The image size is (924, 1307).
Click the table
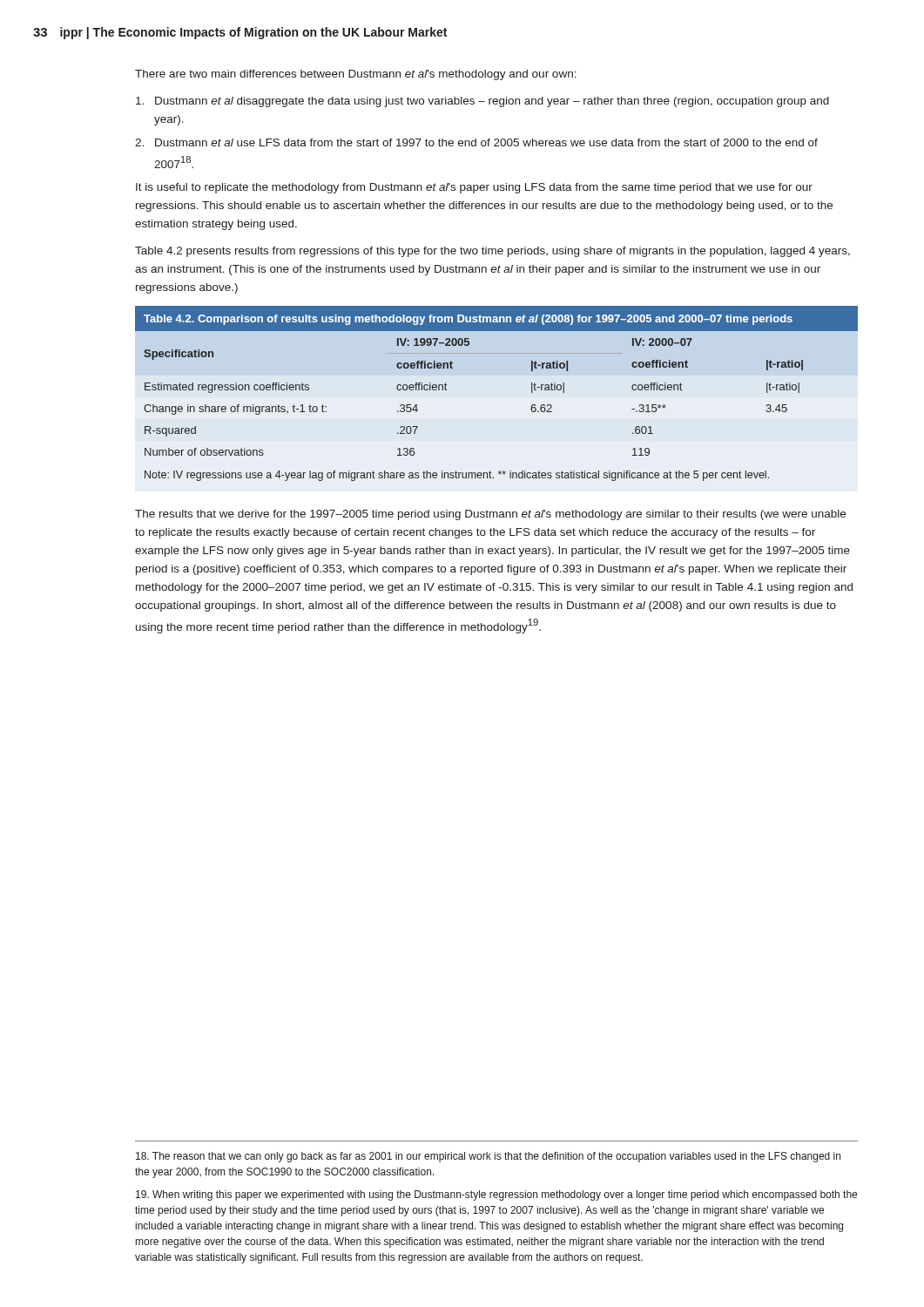pos(496,399)
